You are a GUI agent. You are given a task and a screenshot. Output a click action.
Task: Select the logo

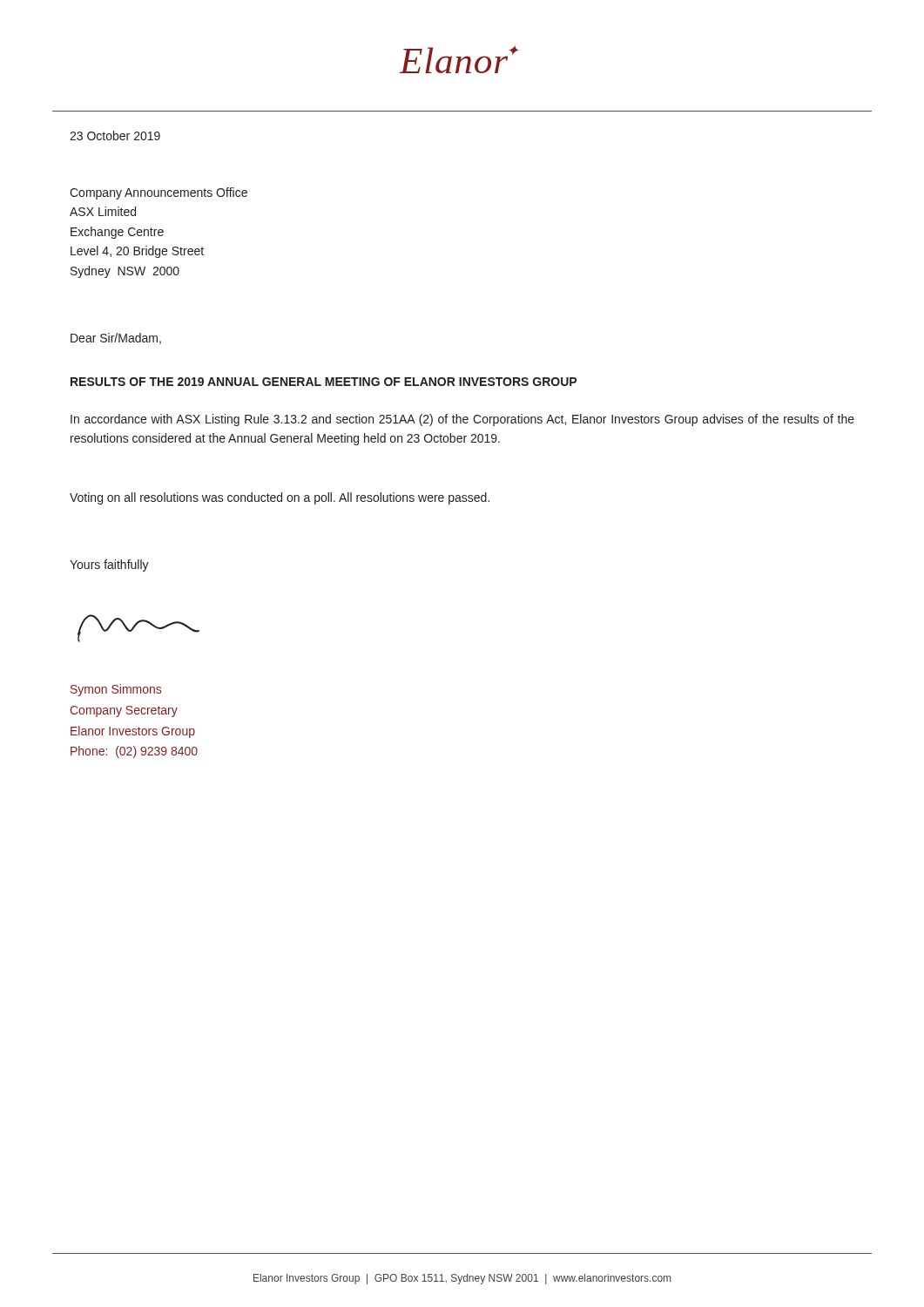(x=462, y=61)
